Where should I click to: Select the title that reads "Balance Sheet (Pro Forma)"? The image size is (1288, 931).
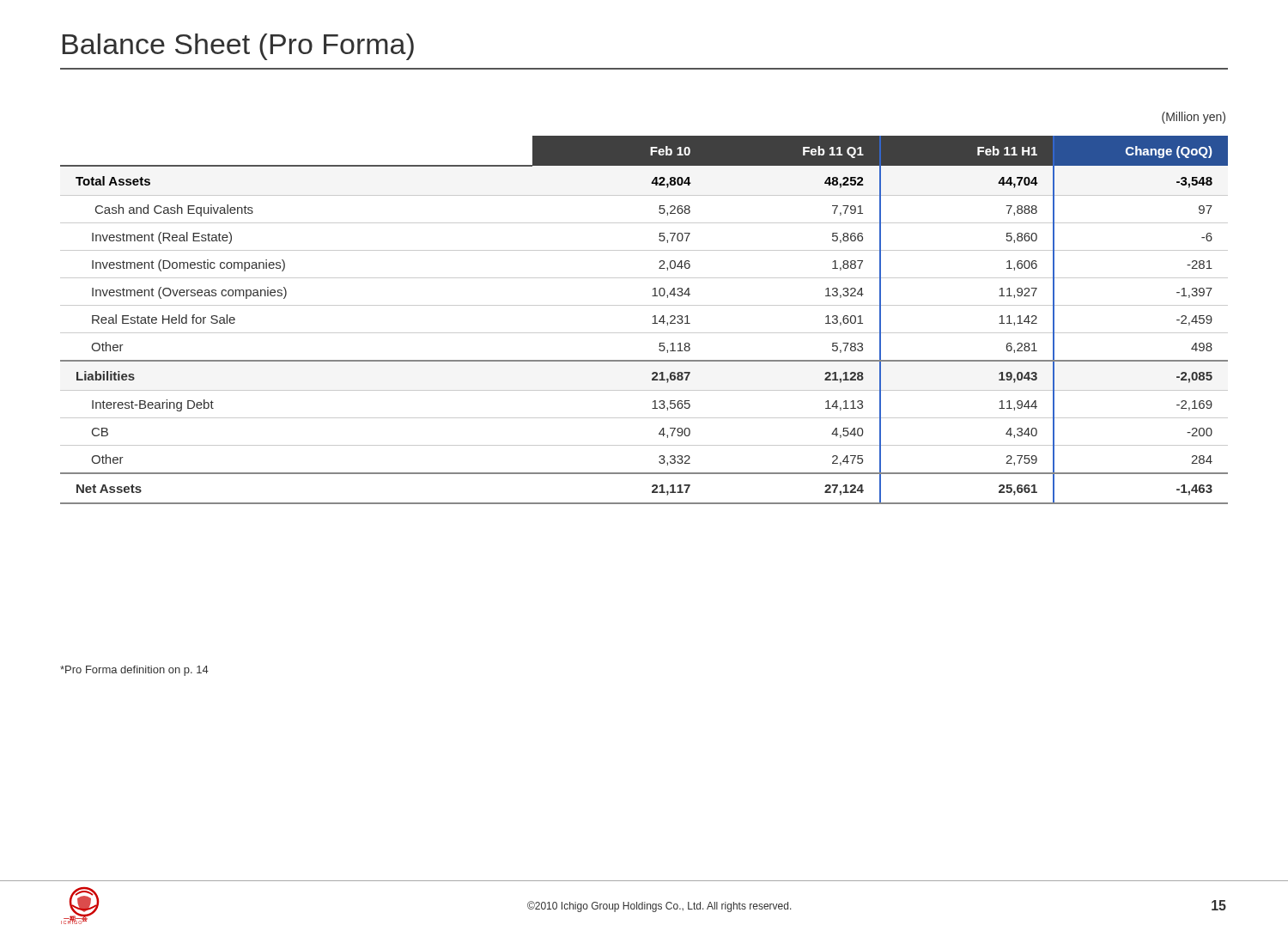pyautogui.click(x=238, y=47)
